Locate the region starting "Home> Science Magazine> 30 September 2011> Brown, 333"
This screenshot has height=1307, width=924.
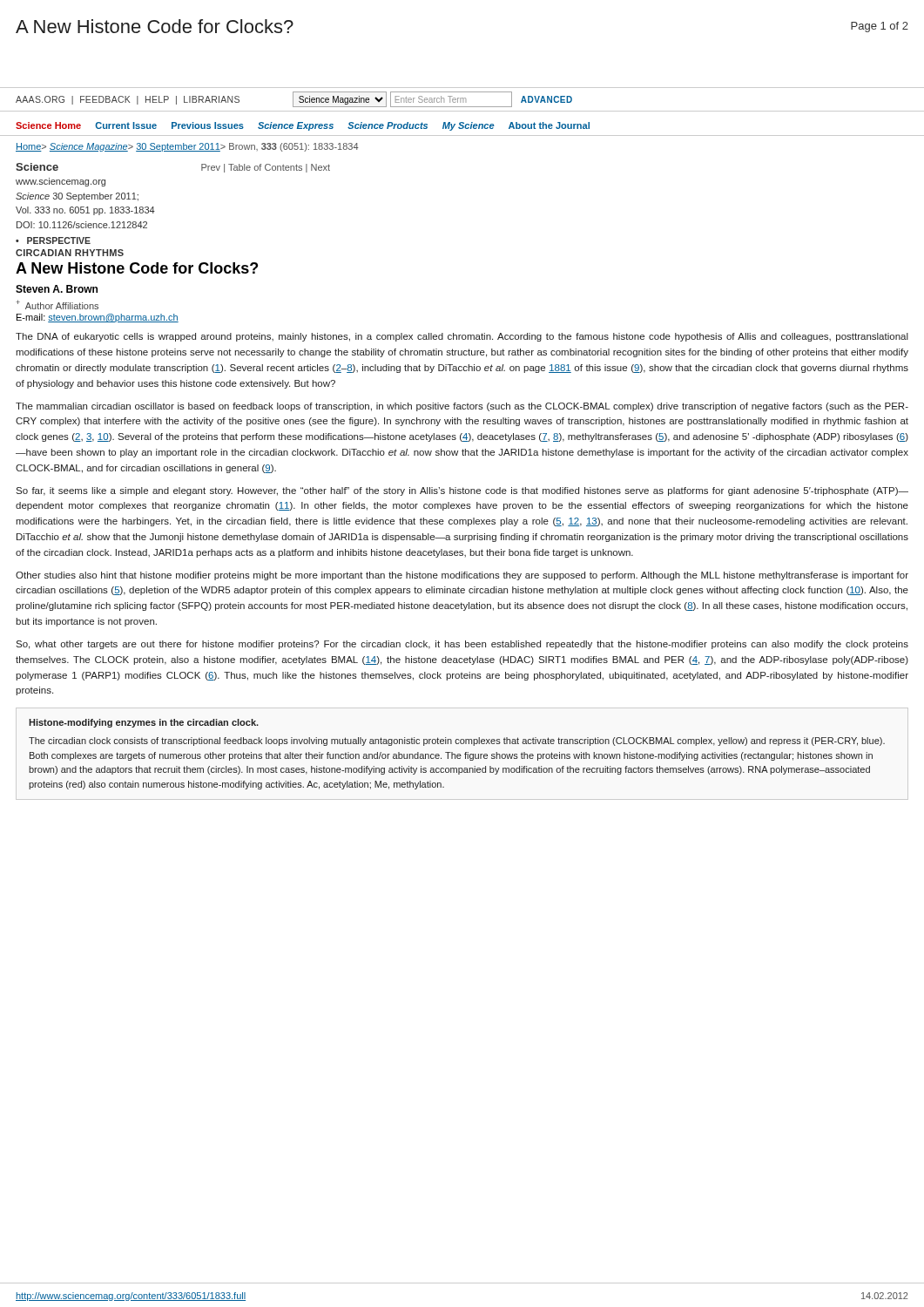[187, 146]
